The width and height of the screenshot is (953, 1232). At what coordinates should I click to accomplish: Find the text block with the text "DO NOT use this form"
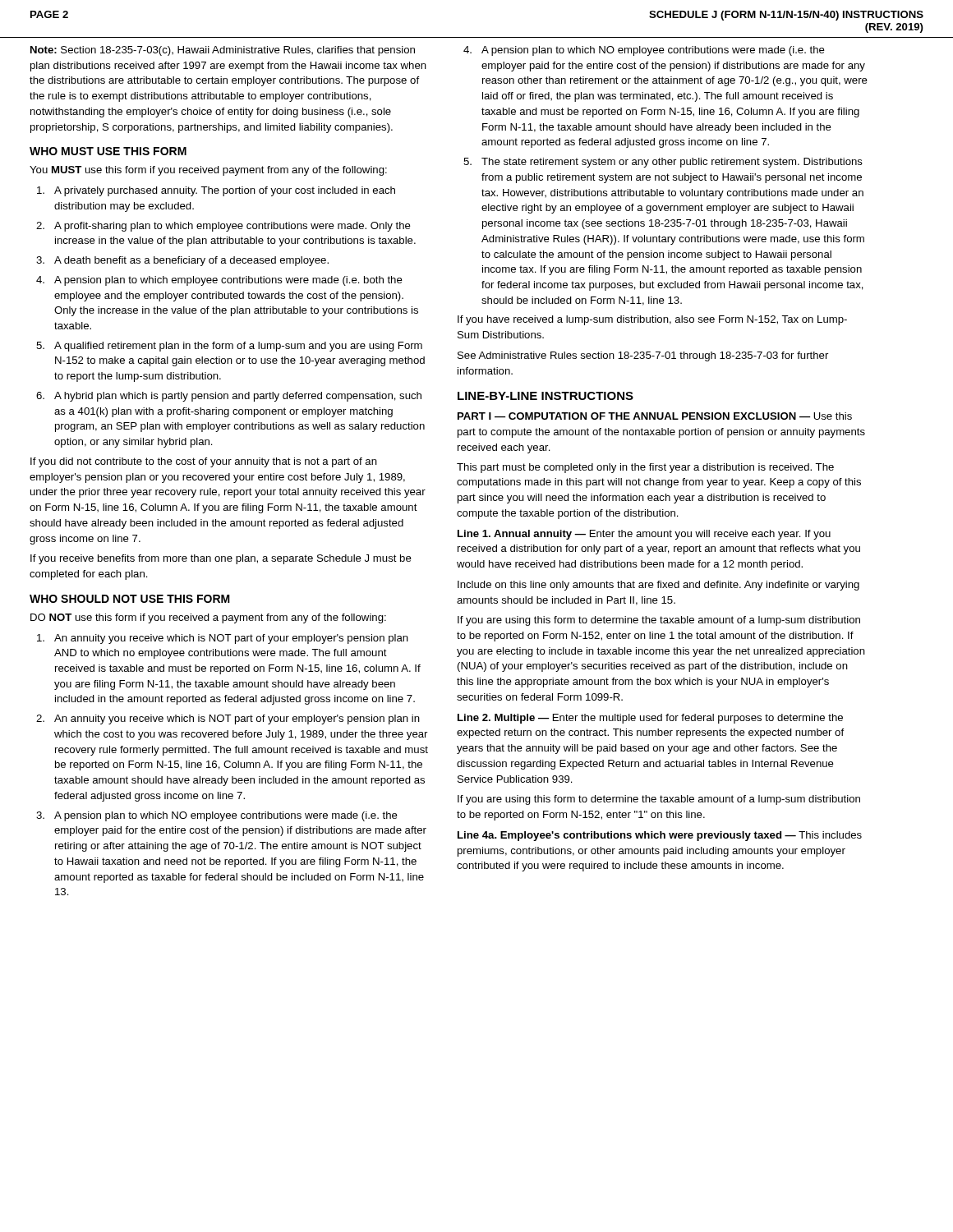click(208, 617)
